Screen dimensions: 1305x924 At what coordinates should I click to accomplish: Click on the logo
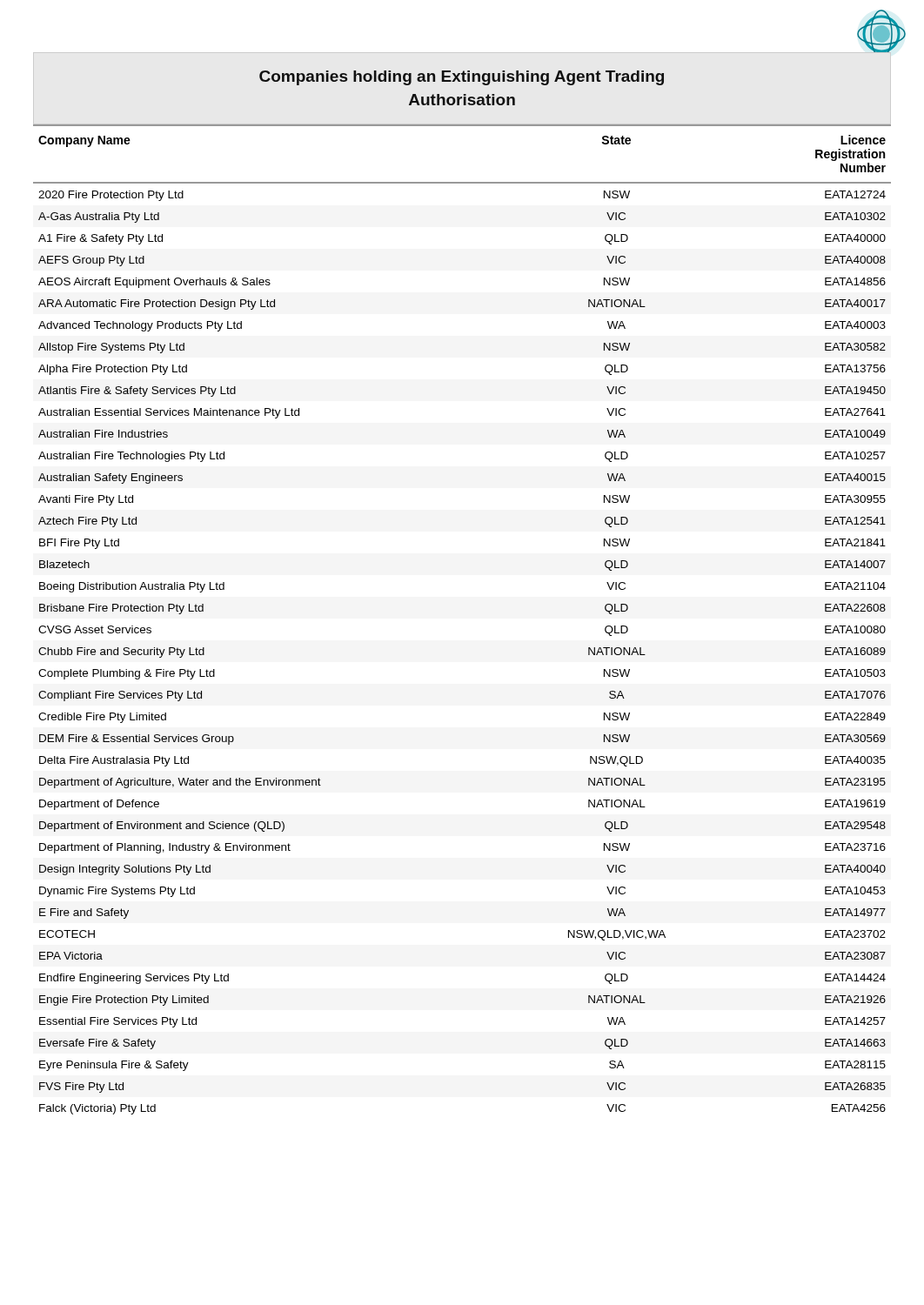click(x=882, y=35)
